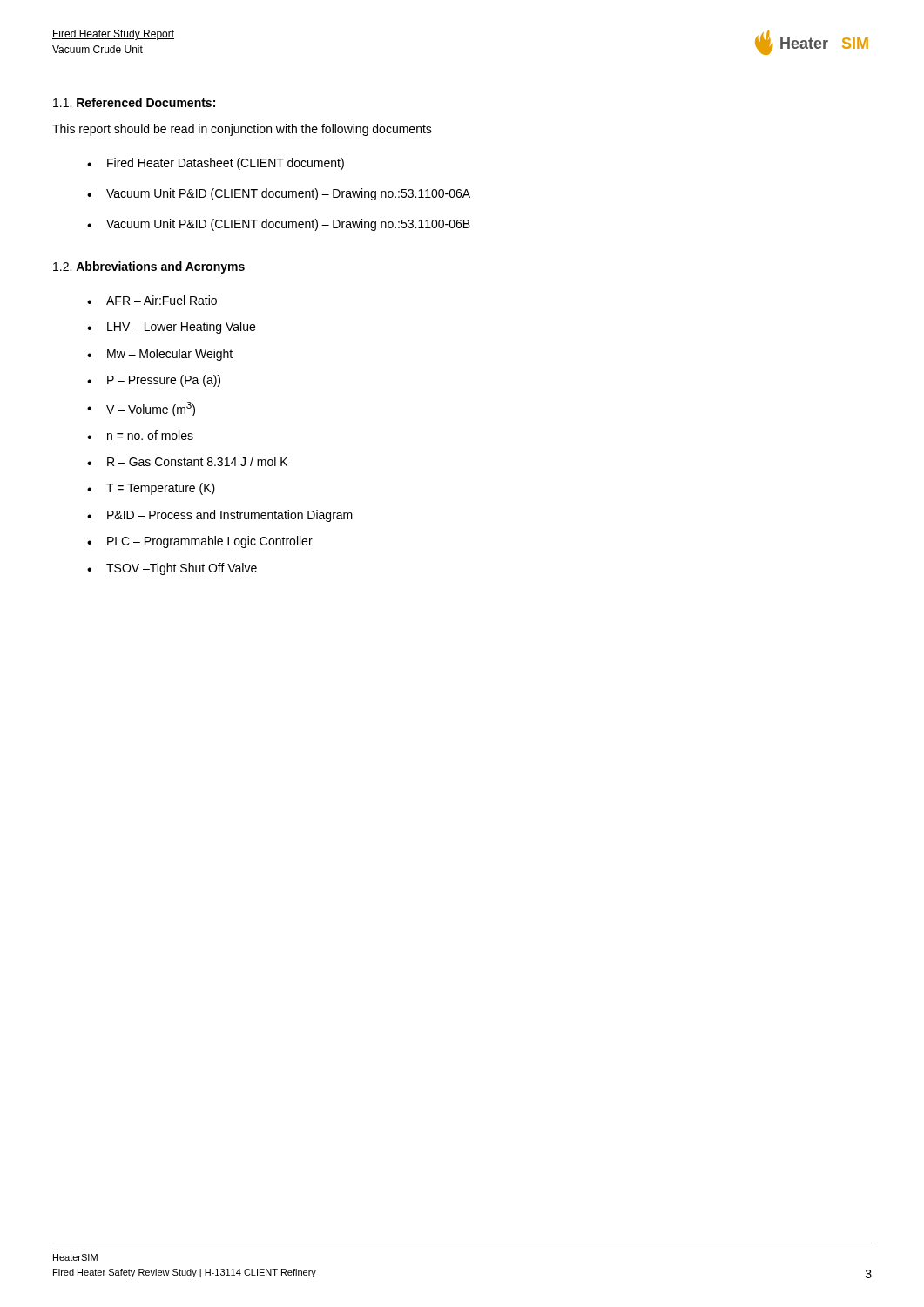Locate the element starting "T = Temperature (K)"
The height and width of the screenshot is (1307, 924).
pyautogui.click(x=161, y=488)
